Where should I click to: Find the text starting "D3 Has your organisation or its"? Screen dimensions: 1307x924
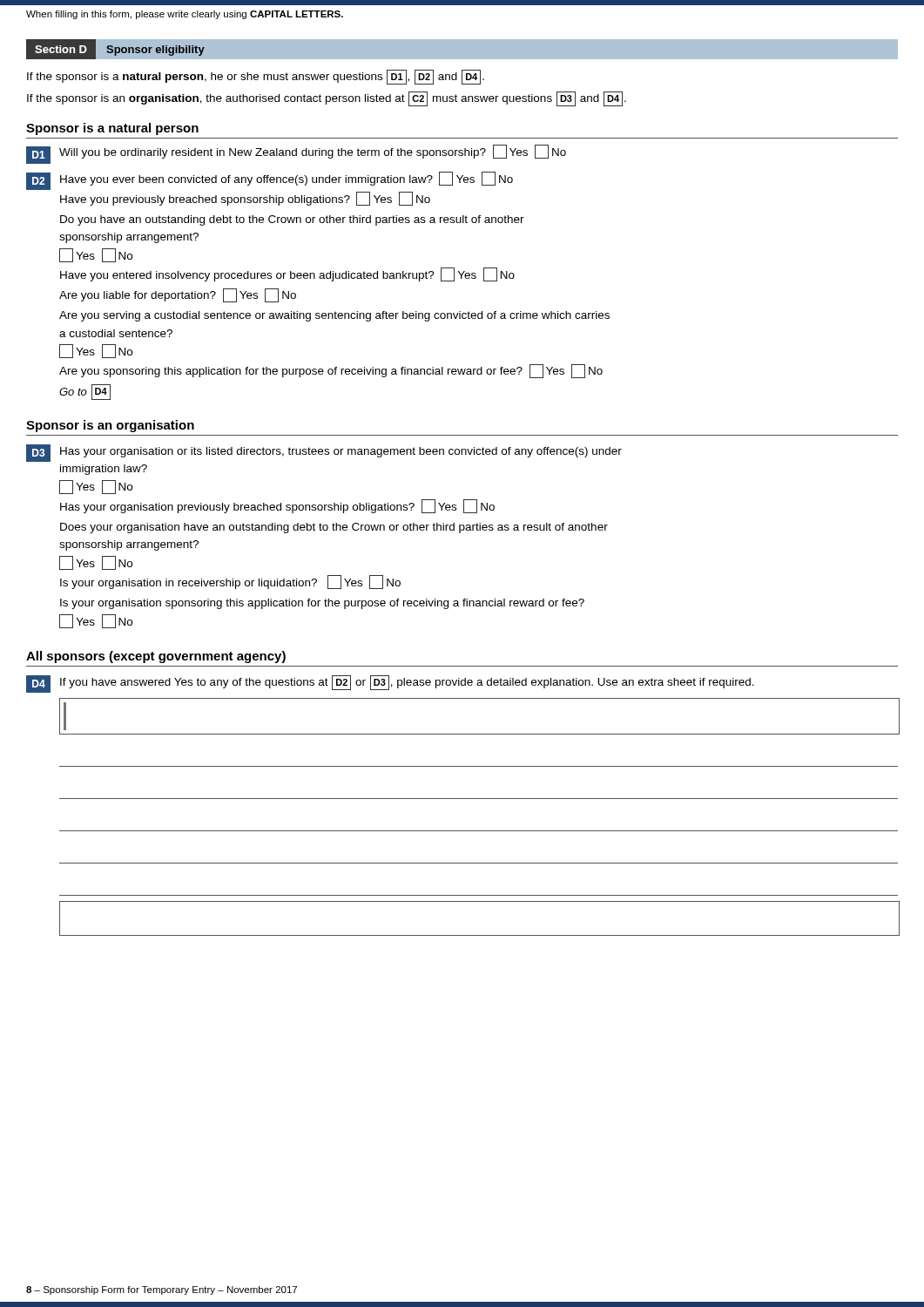(x=462, y=538)
